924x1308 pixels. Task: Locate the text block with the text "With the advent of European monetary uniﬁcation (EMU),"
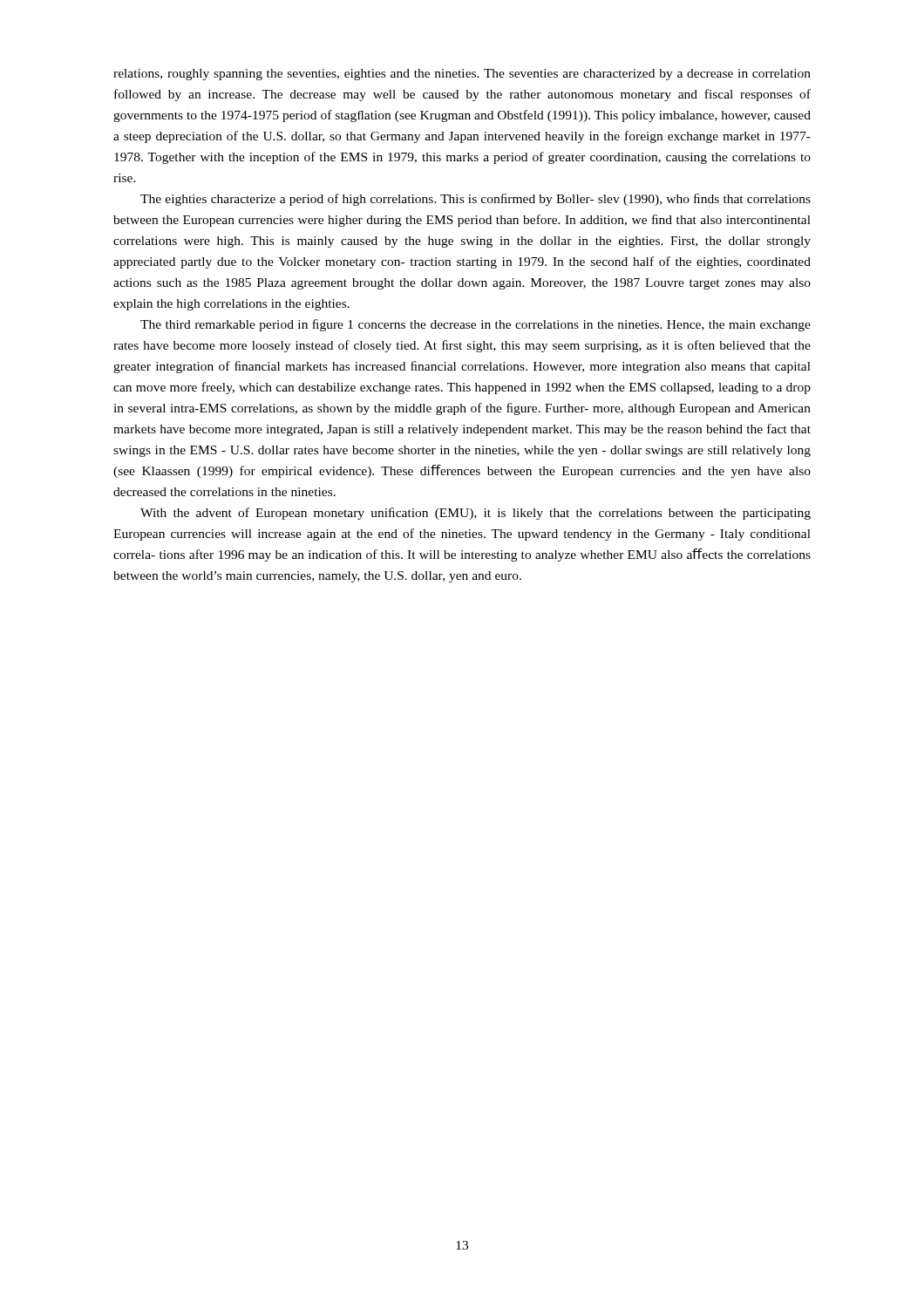coord(462,544)
